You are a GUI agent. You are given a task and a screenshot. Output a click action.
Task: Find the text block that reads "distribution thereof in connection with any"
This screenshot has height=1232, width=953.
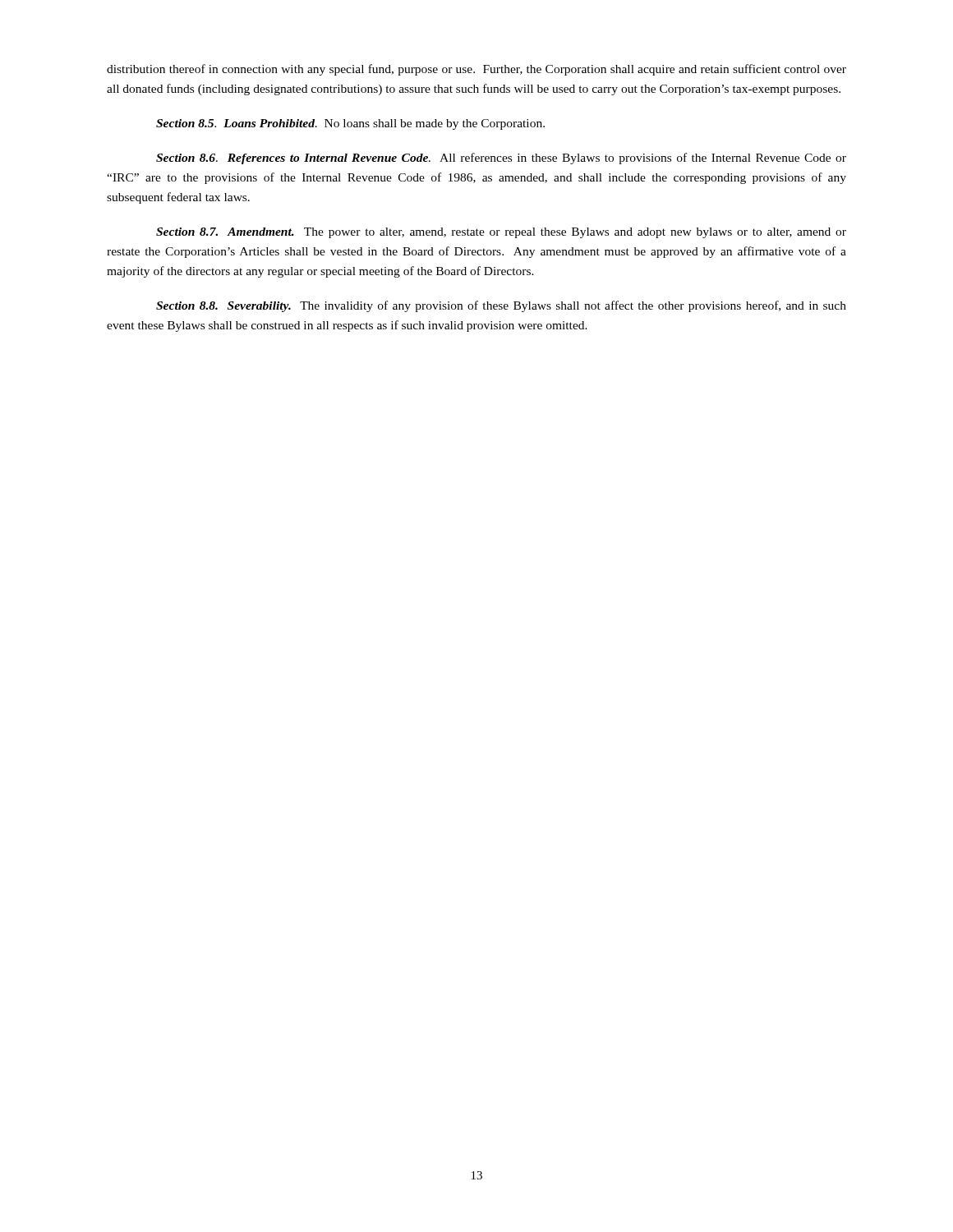[476, 78]
